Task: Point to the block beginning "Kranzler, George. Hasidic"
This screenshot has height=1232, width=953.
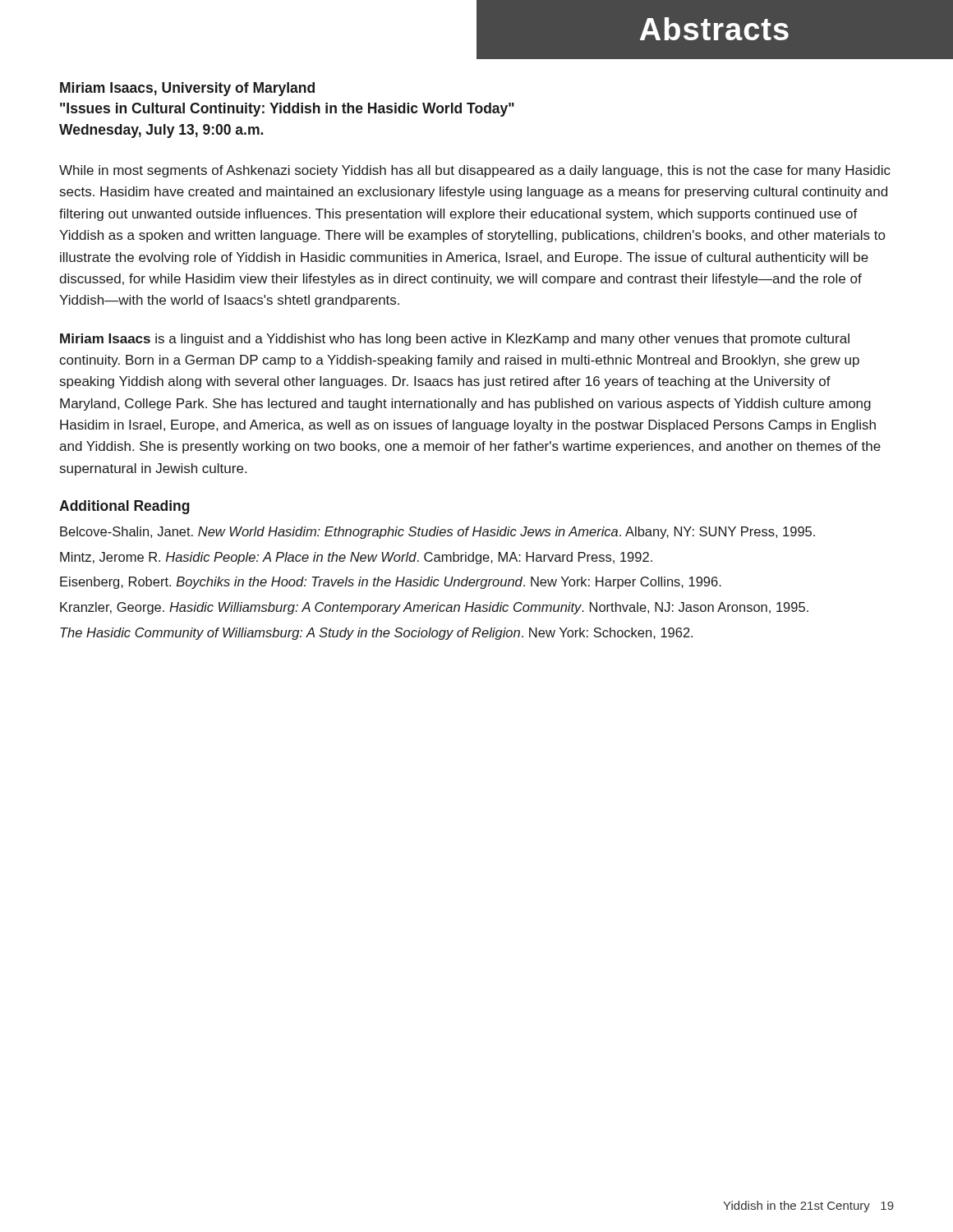Action: [434, 607]
